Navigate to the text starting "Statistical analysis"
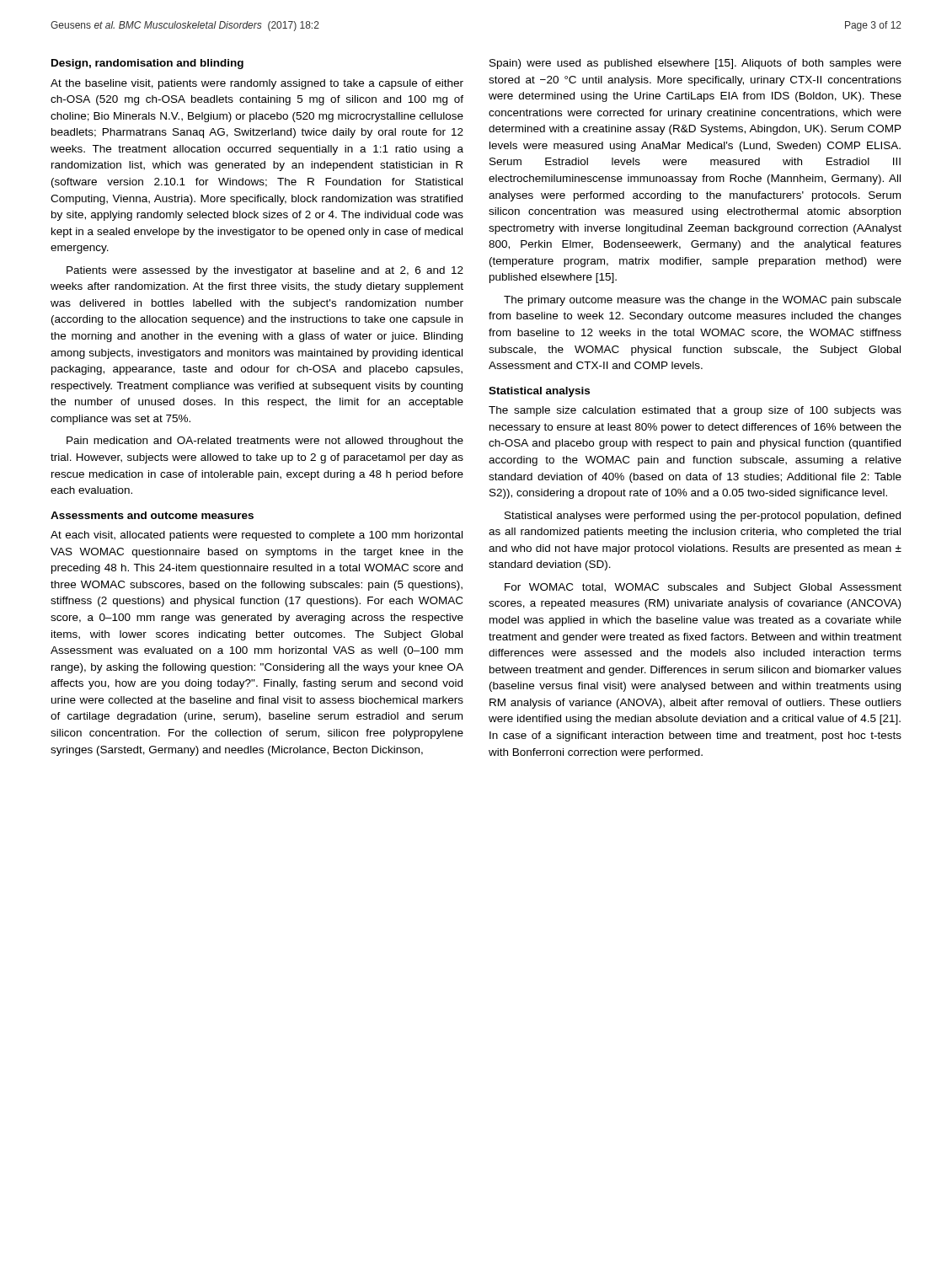Image resolution: width=952 pixels, height=1264 pixels. [540, 390]
